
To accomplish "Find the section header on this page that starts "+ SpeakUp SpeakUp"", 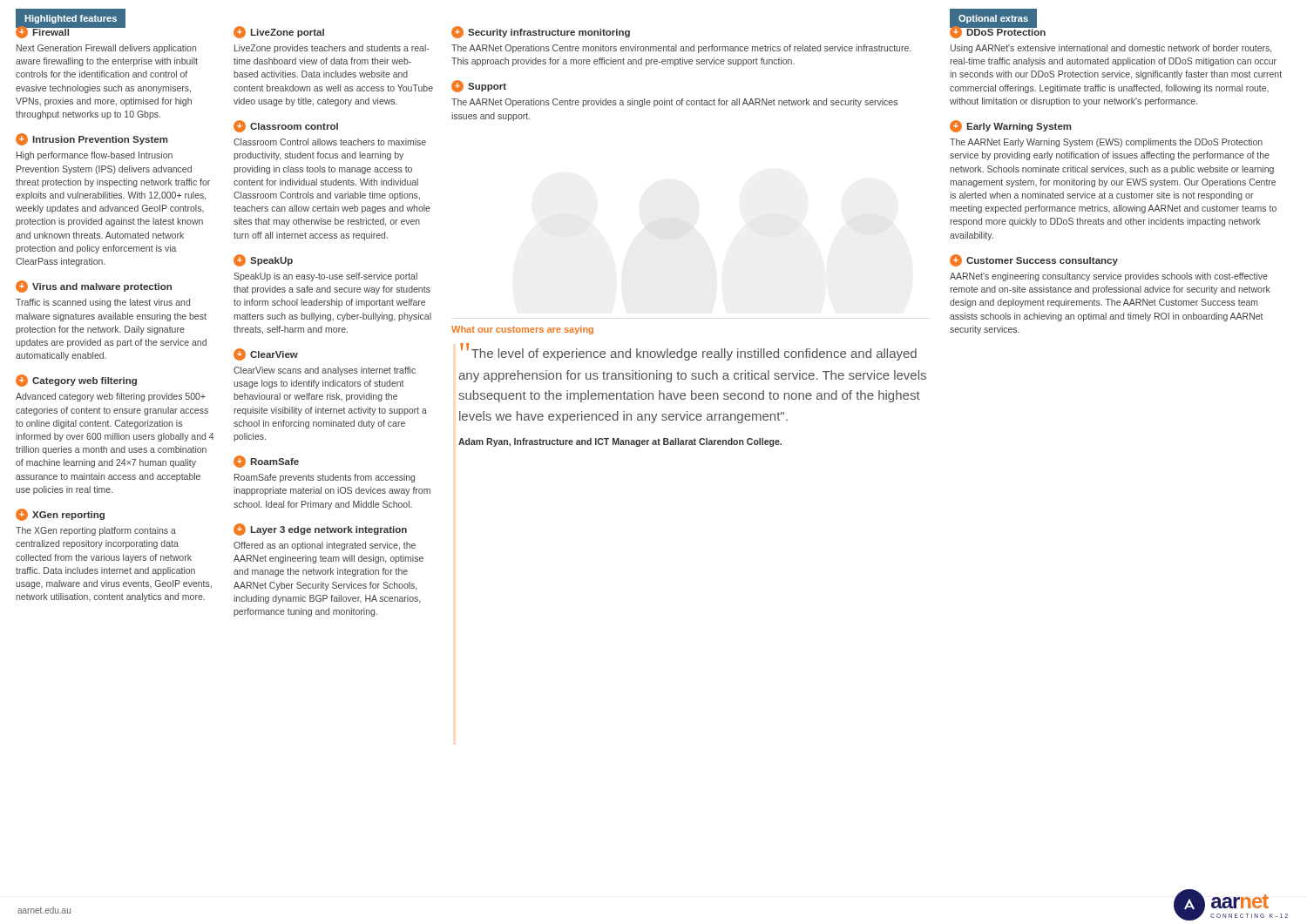I will (334, 295).
